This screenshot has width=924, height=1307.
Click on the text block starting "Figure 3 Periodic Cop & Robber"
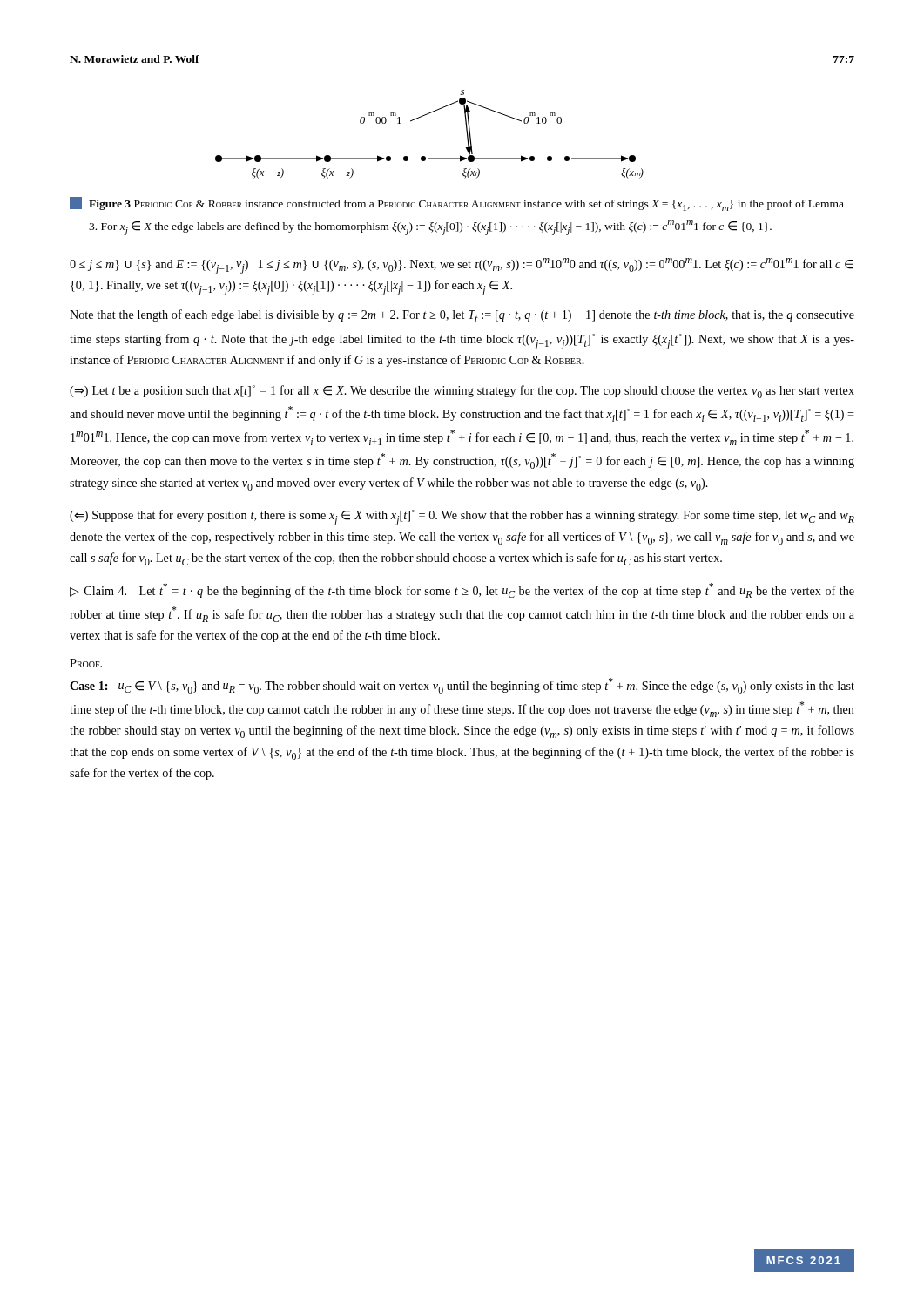pos(462,216)
